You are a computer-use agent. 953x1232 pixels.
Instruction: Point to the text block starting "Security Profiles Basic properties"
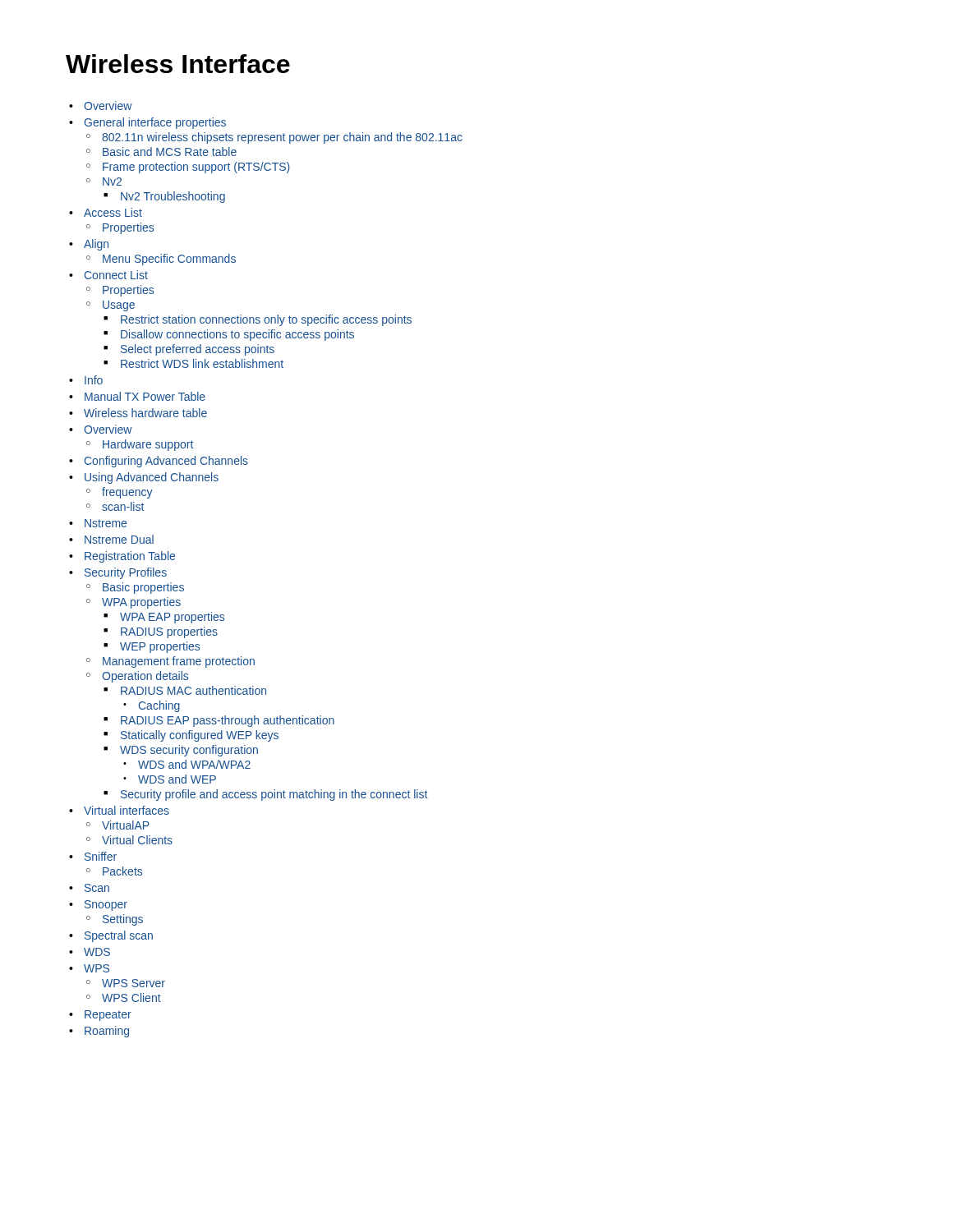coord(126,573)
